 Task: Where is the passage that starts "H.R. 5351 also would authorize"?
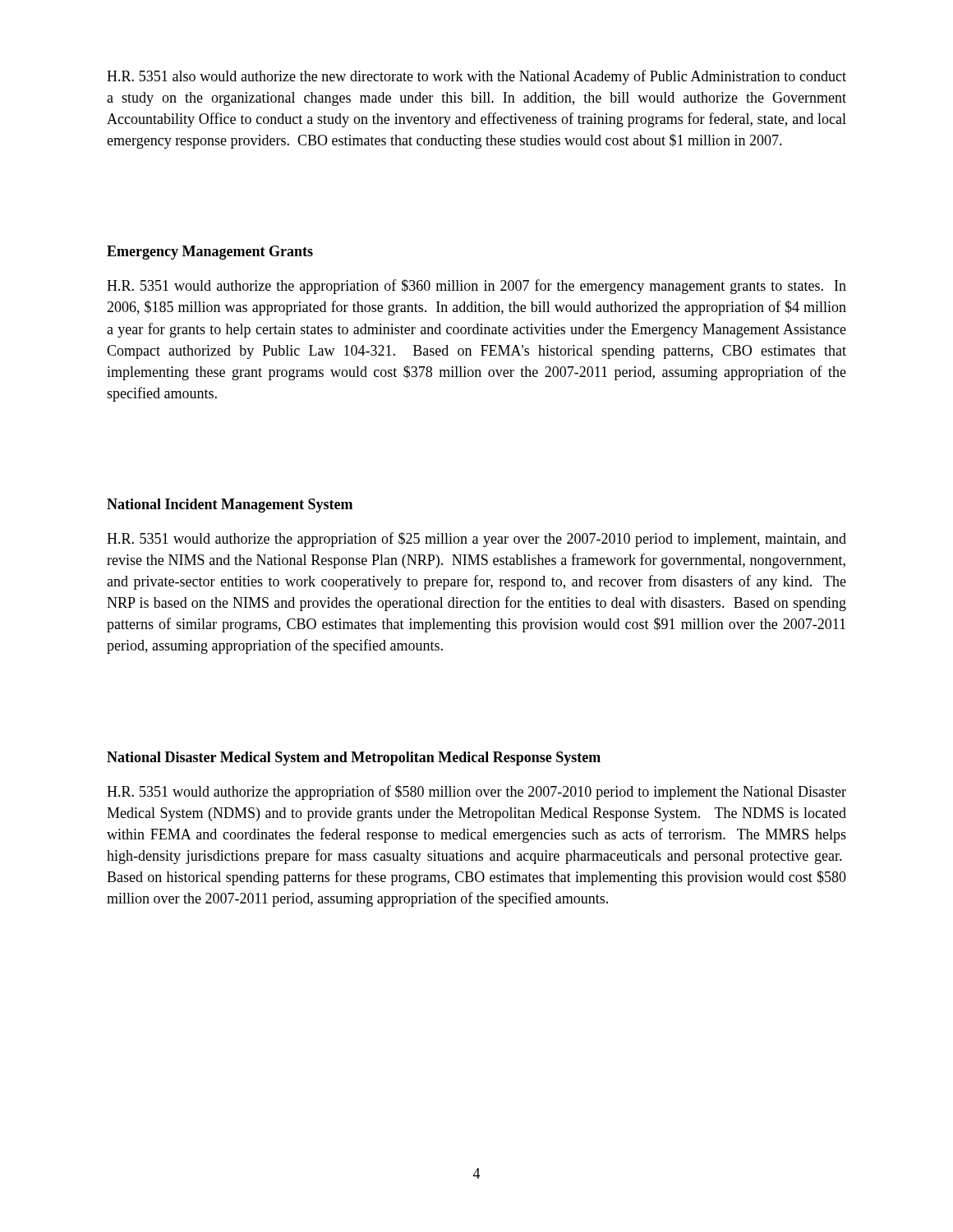pyautogui.click(x=476, y=109)
